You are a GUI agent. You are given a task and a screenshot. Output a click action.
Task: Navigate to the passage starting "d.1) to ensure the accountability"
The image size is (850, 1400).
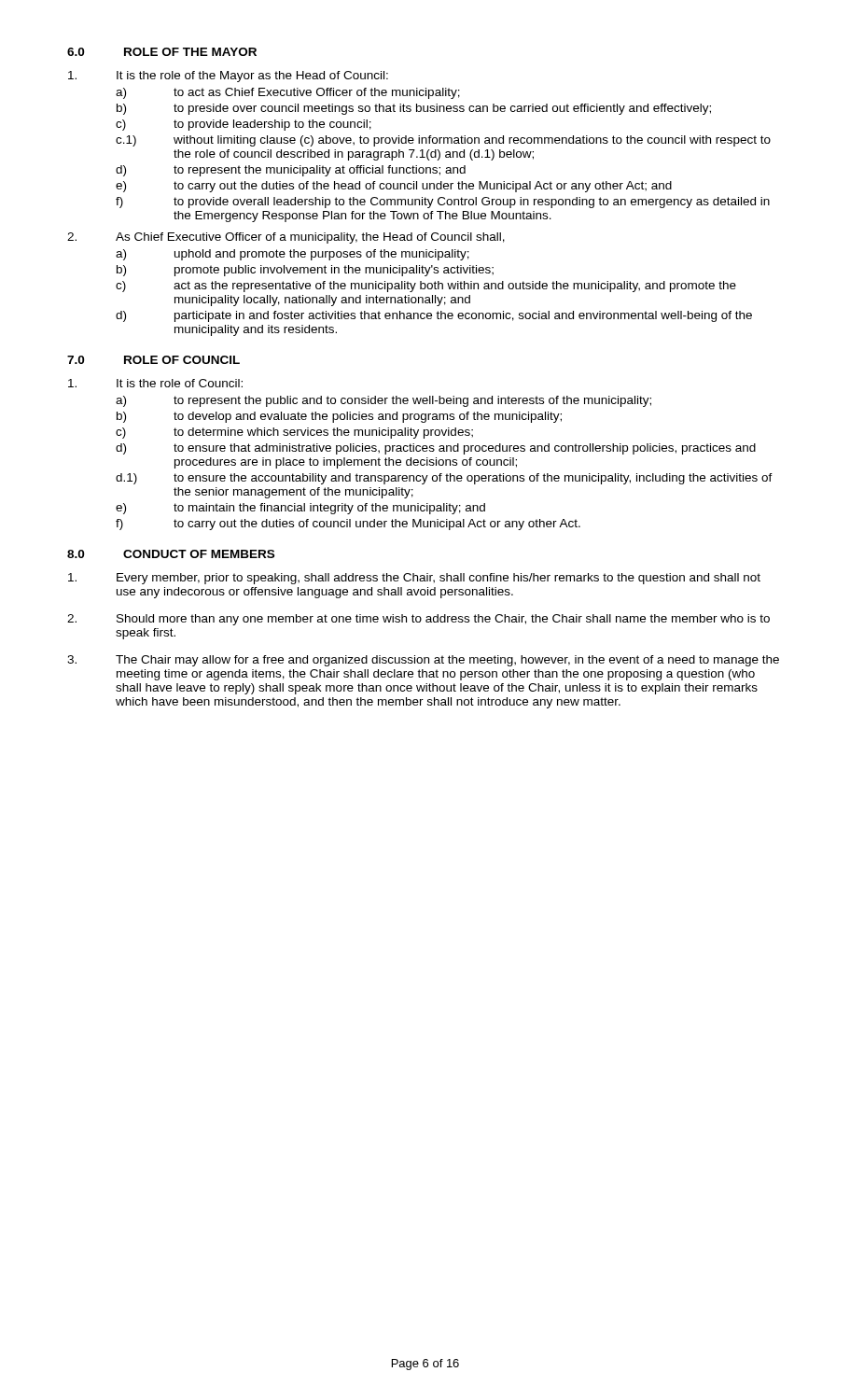[449, 484]
